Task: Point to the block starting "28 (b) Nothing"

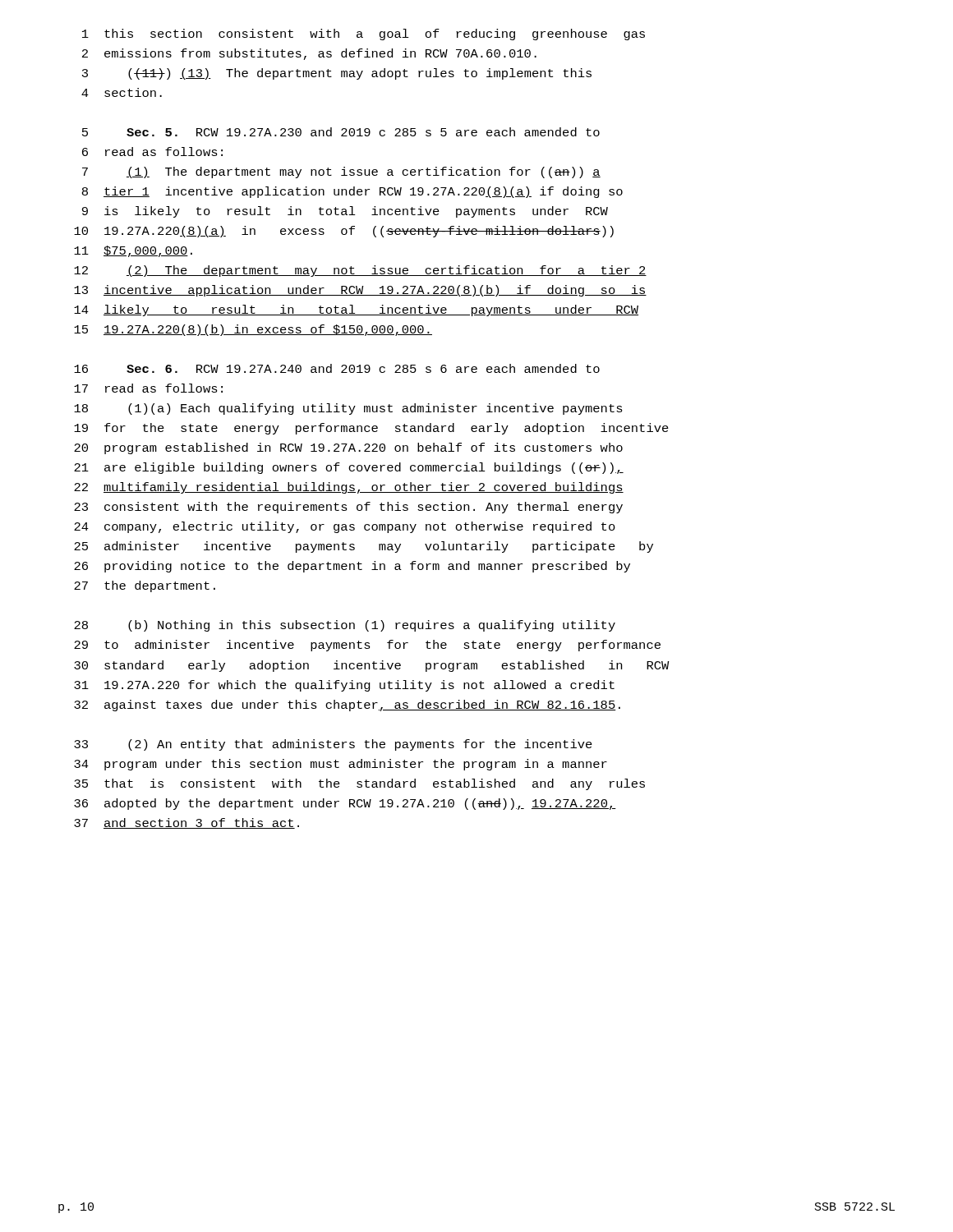Action: 476,626
